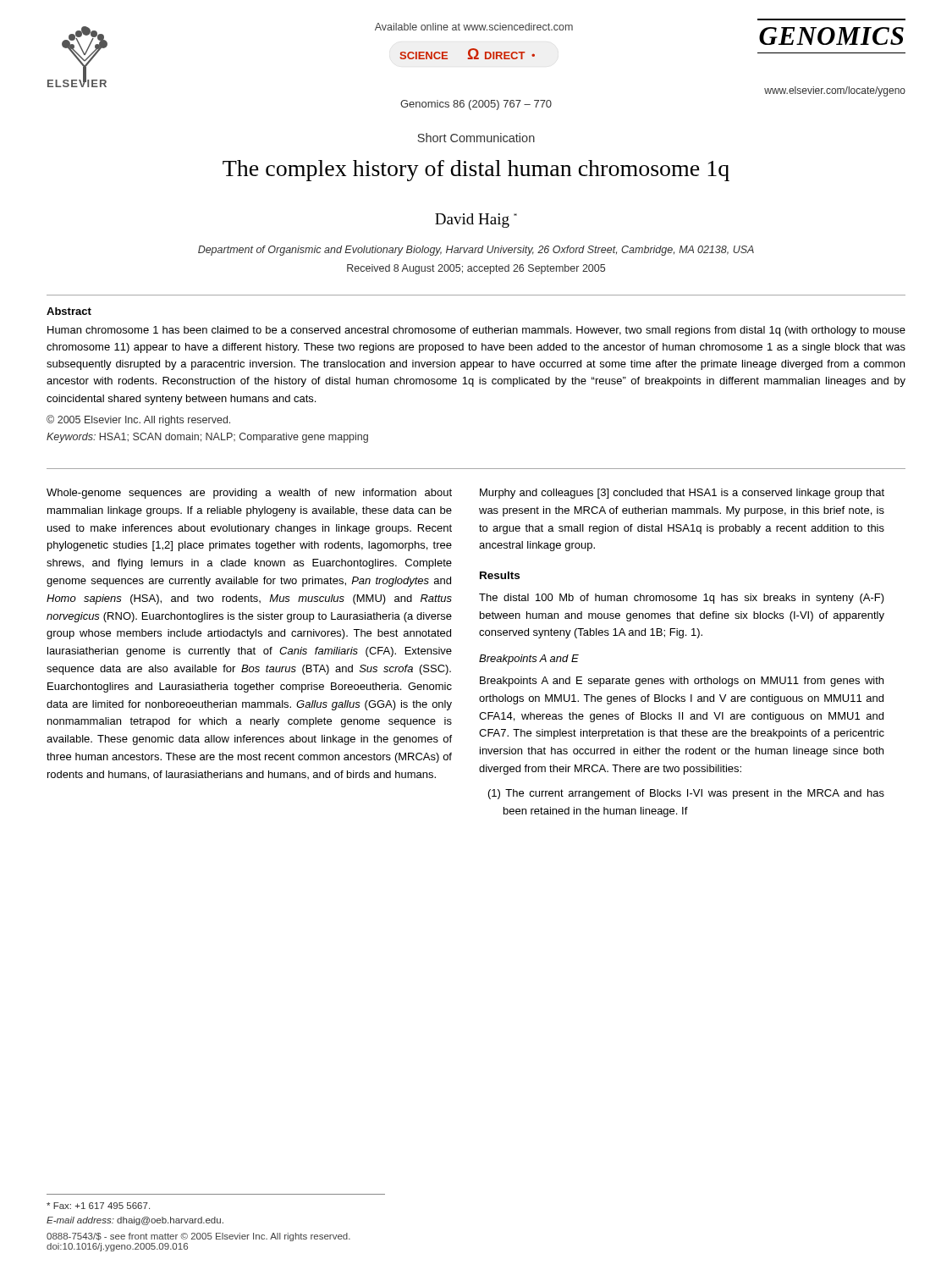952x1270 pixels.
Task: Locate the block of text that opens with "Fax: +1 617 495 5667. E-mail address:"
Action: pyautogui.click(x=216, y=1211)
